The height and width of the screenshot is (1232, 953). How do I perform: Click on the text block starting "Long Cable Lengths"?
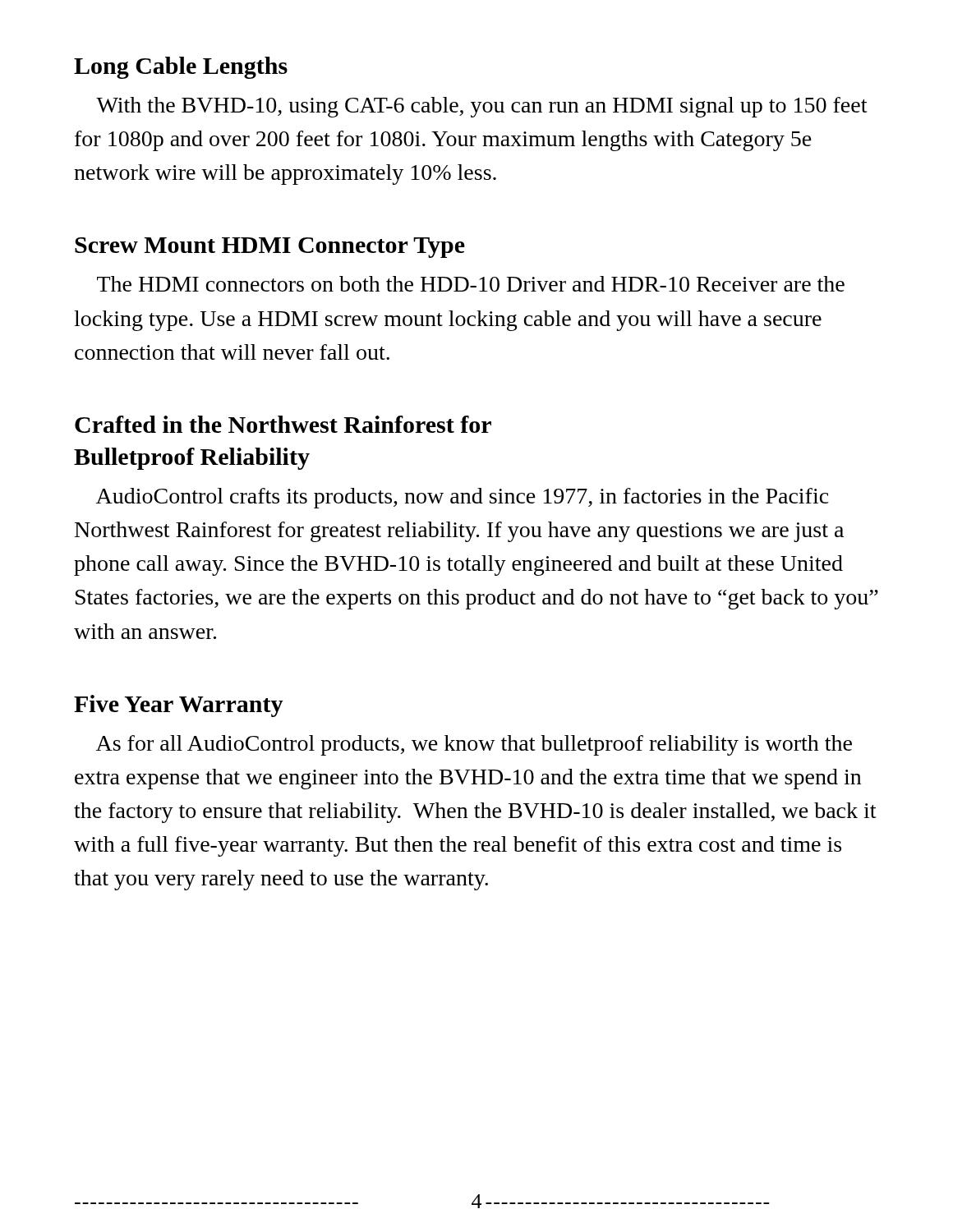(x=181, y=65)
